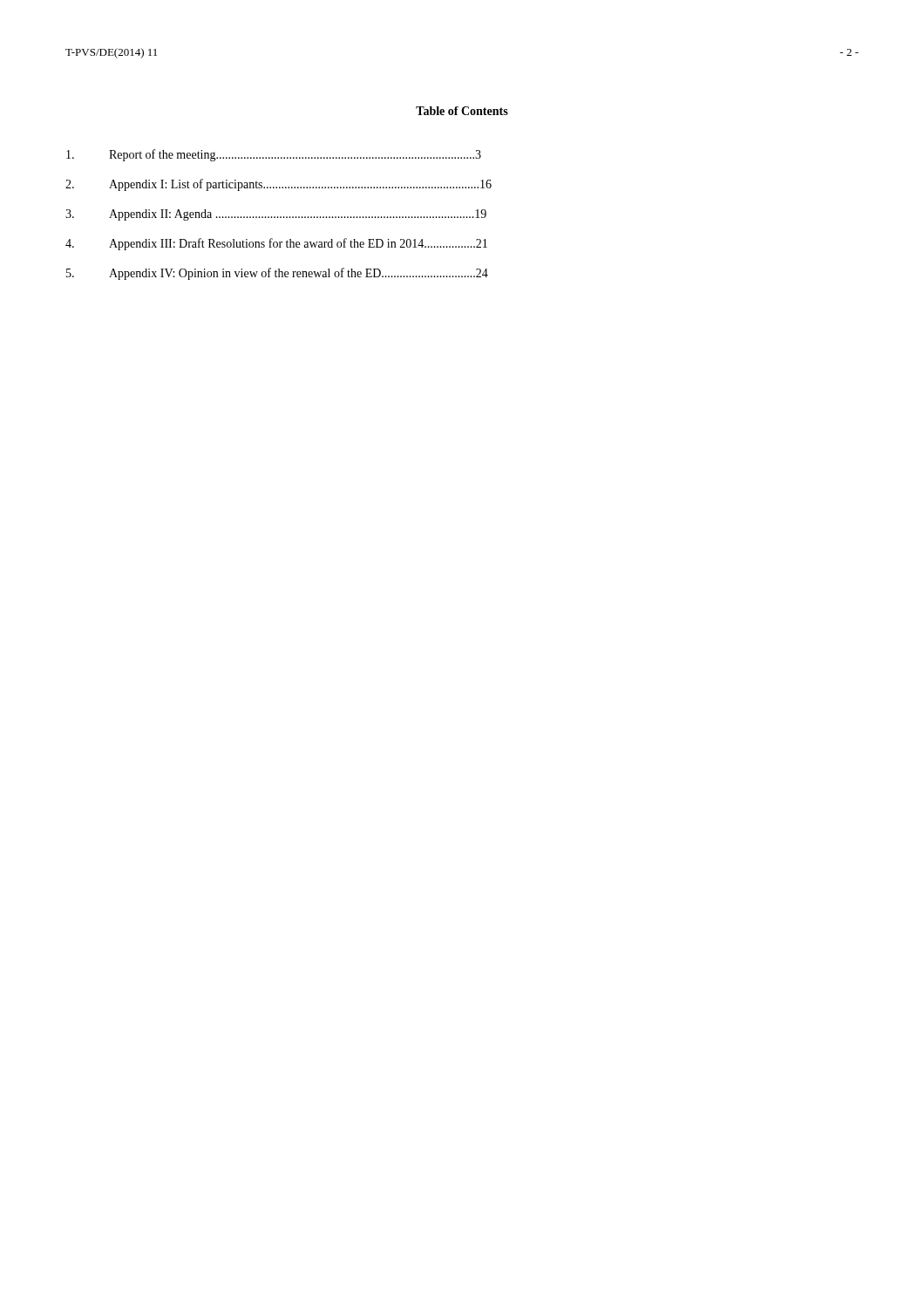Click on the region starting "4. Appendix III: Draft Resolutions for the"
Viewport: 924px width, 1308px height.
(462, 244)
